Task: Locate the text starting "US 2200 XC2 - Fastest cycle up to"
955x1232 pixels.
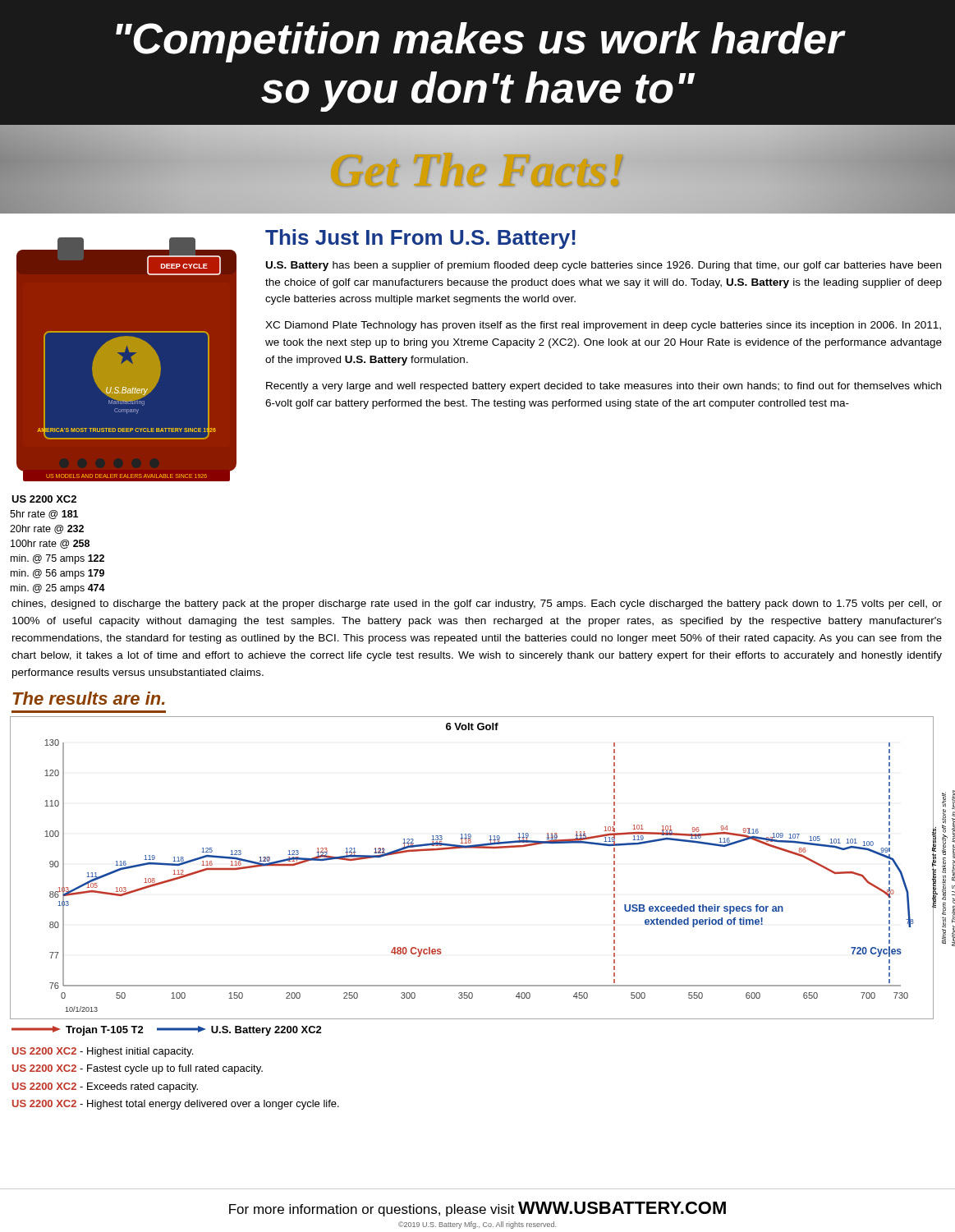Action: tap(137, 1069)
